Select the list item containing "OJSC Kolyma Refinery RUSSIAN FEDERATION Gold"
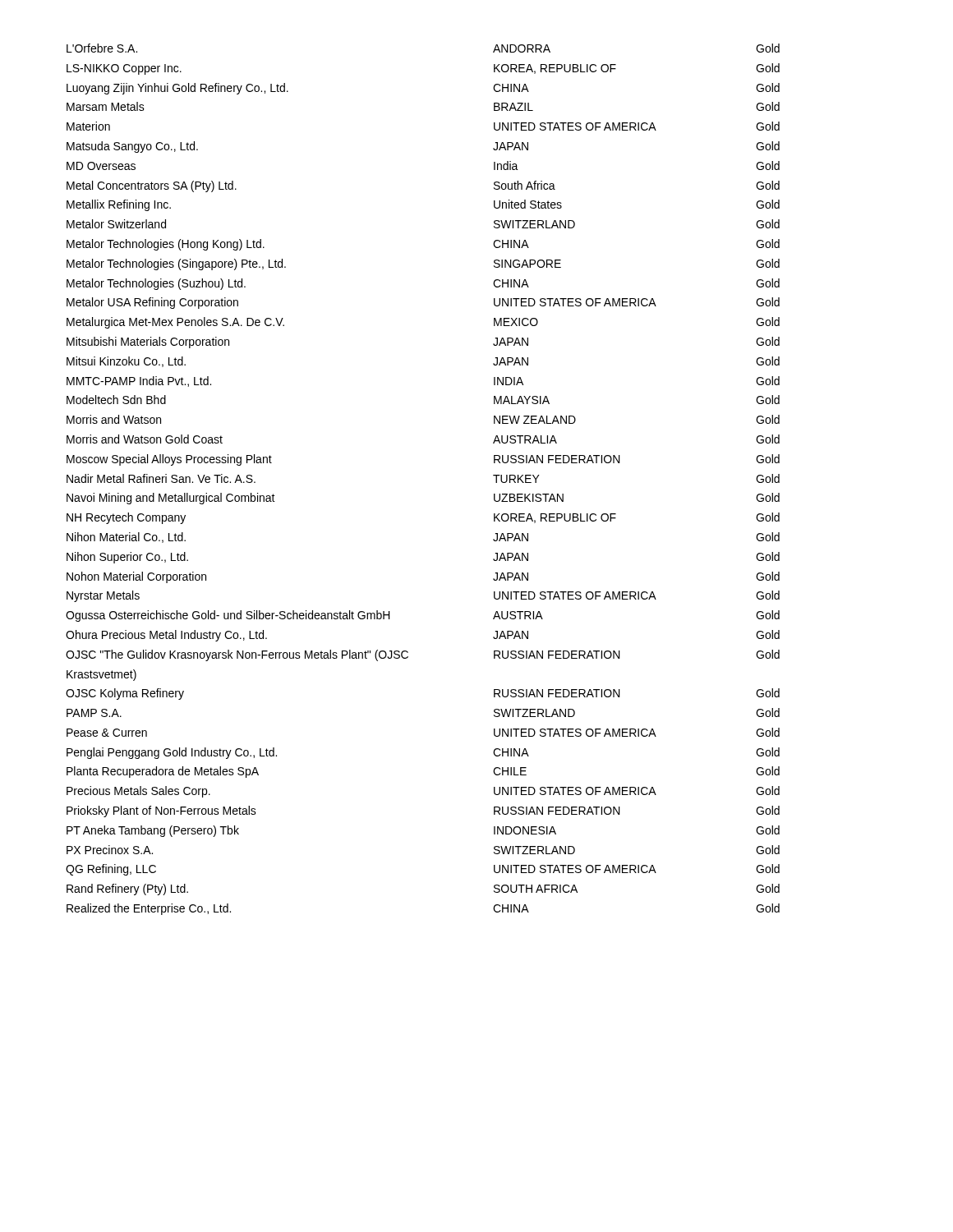 pos(126,694)
